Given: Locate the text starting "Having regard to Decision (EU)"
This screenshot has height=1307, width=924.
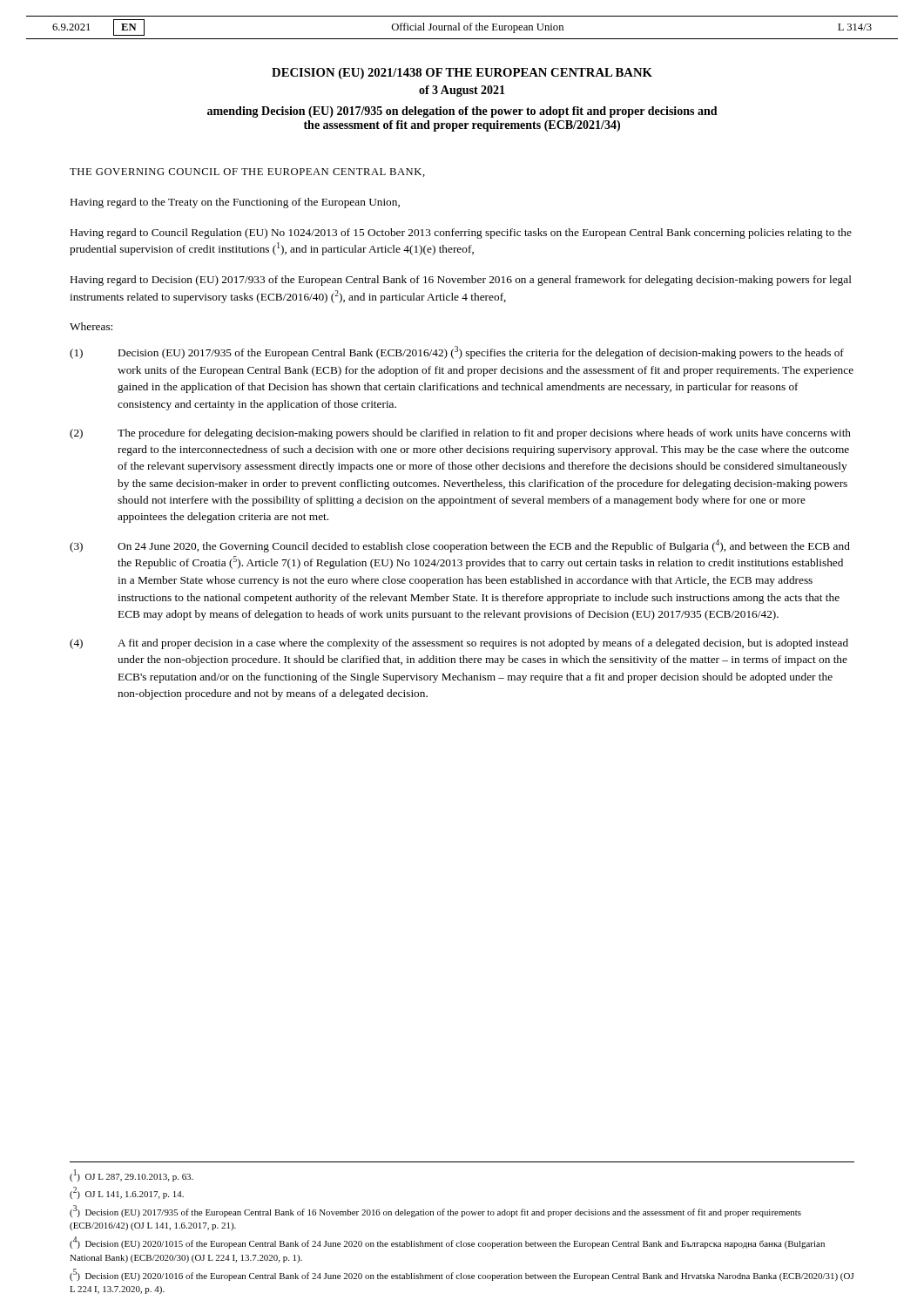Looking at the screenshot, I should [461, 288].
